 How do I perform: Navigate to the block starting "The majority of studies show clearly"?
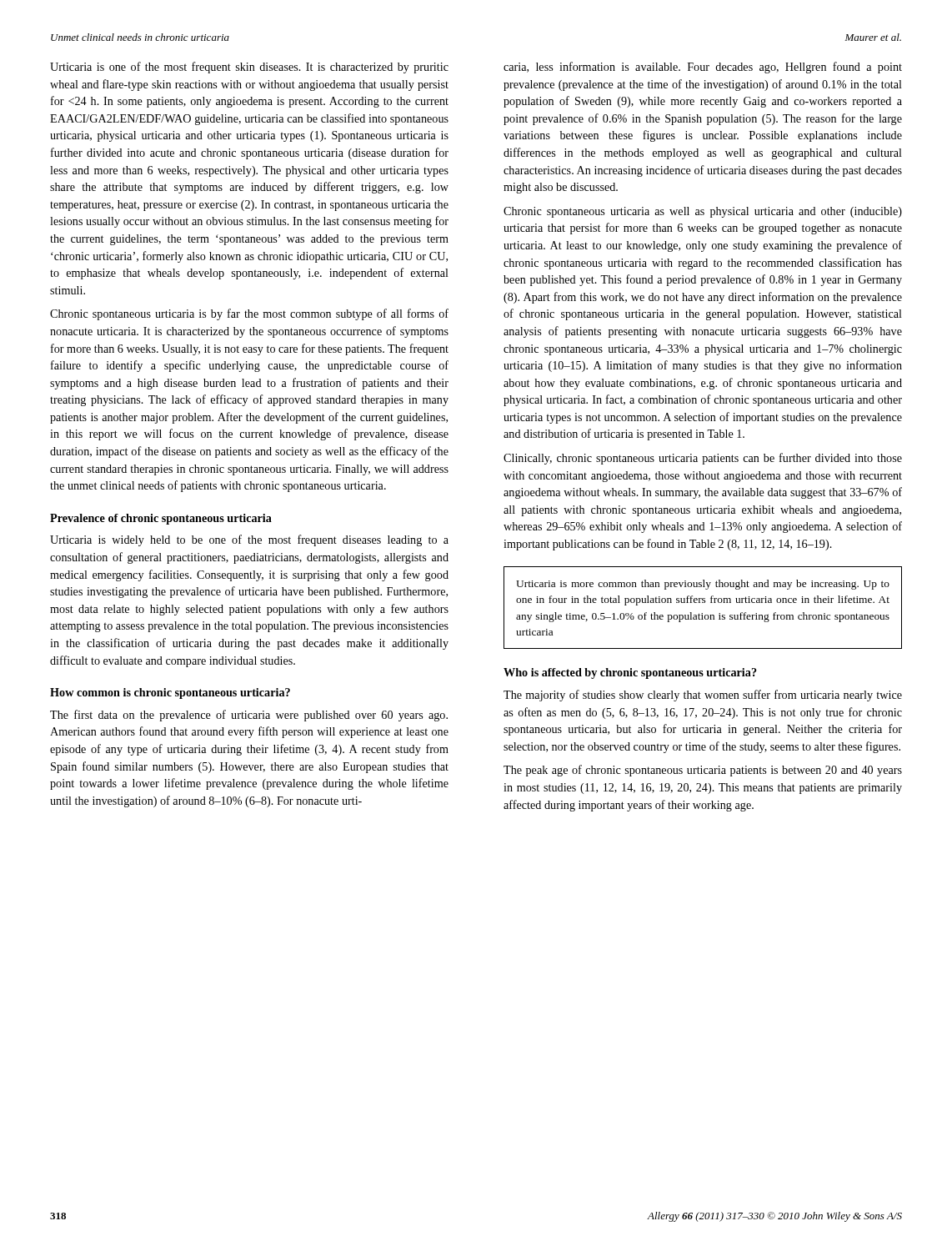[x=703, y=750]
